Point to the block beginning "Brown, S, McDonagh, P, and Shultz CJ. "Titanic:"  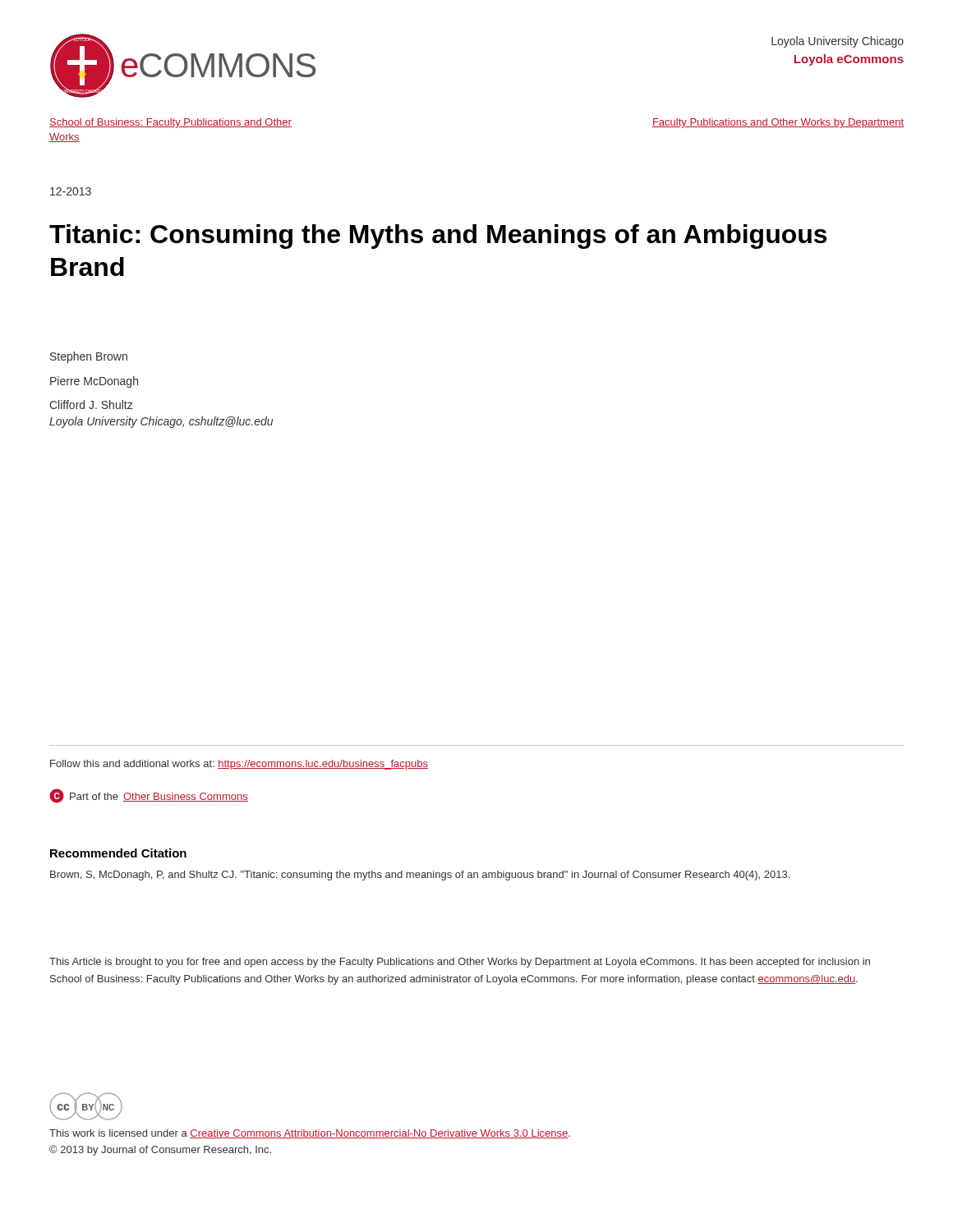click(420, 874)
